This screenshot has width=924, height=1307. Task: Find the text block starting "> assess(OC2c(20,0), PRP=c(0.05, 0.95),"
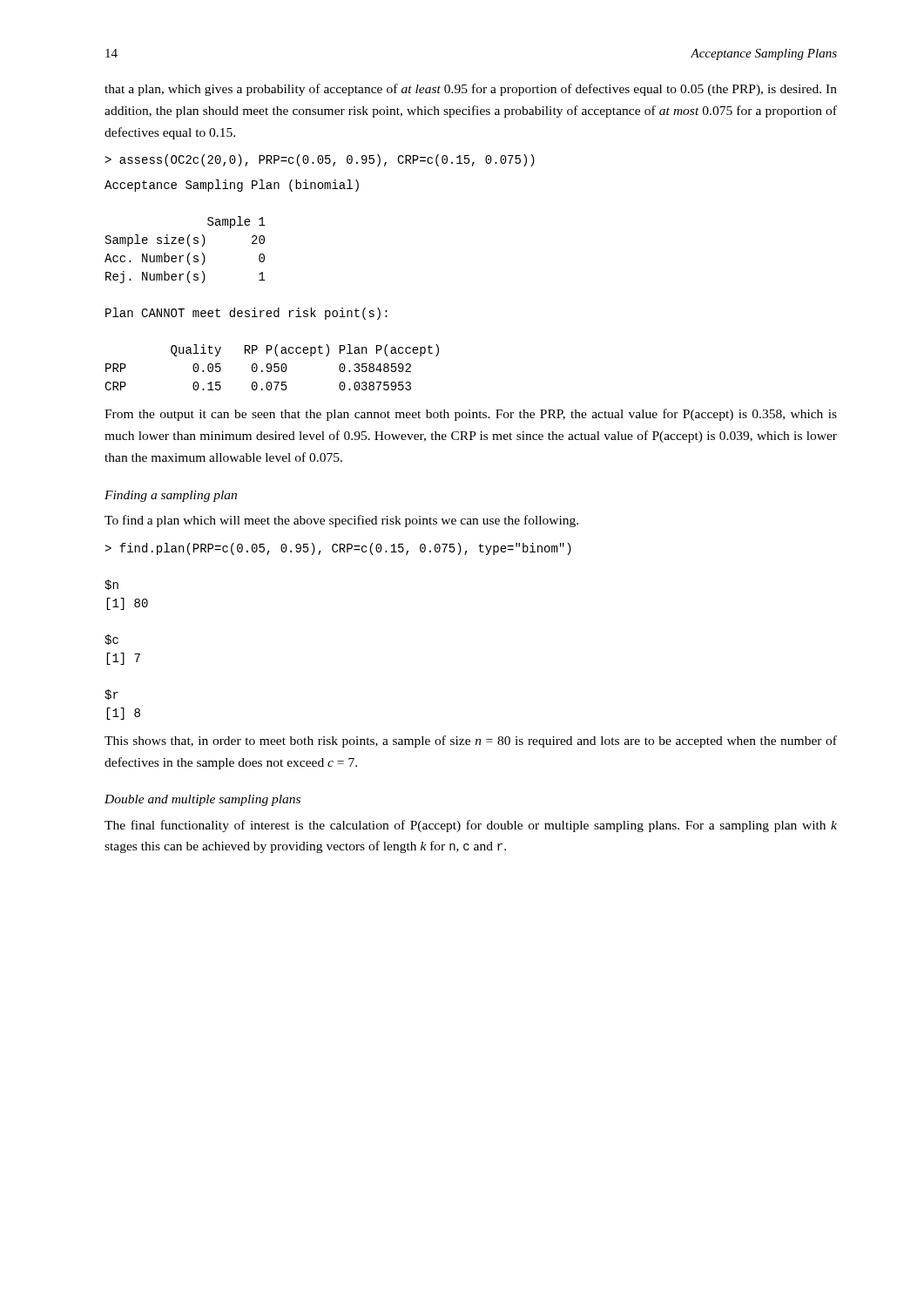[x=471, y=161]
